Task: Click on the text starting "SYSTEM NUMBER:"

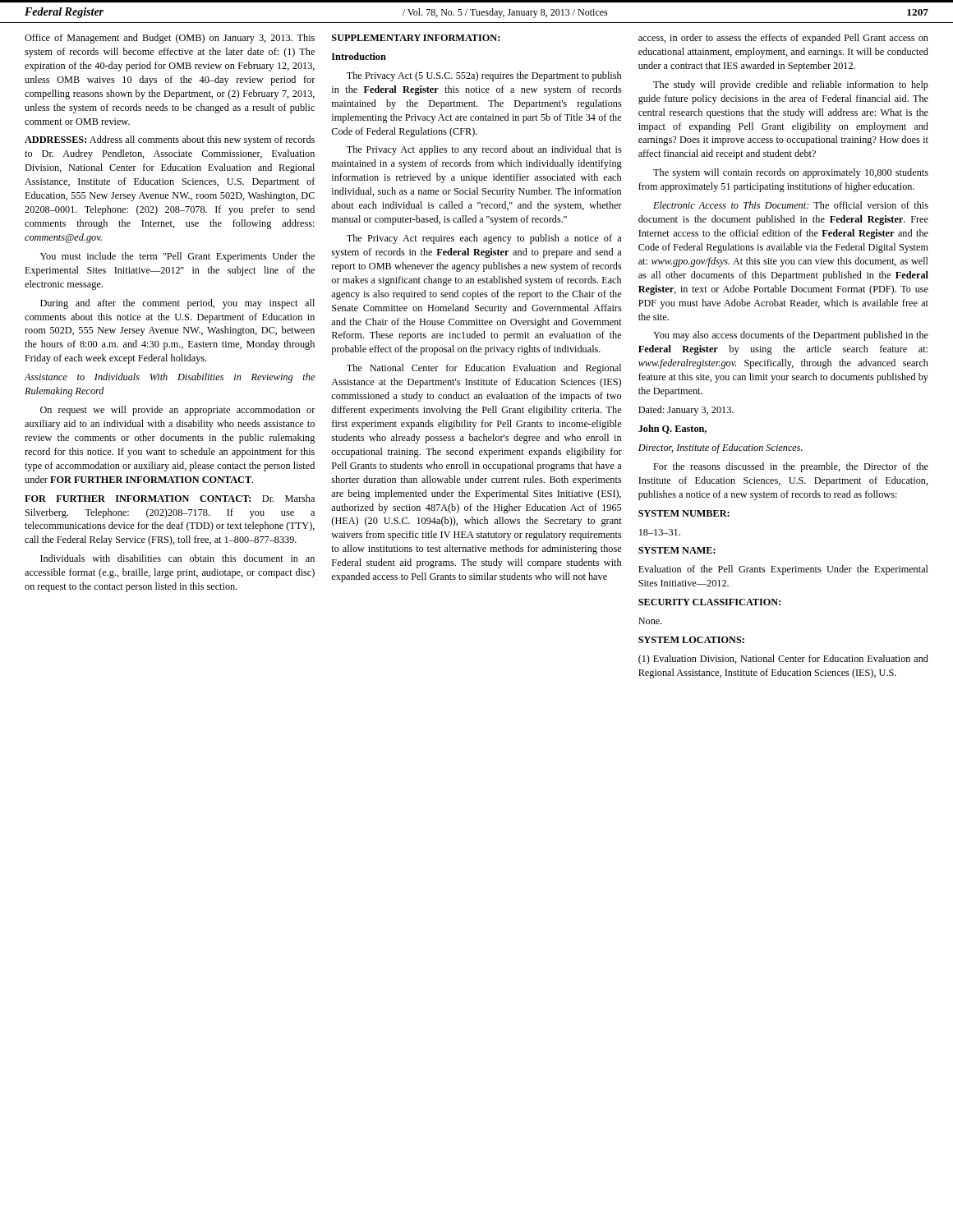Action: [684, 513]
